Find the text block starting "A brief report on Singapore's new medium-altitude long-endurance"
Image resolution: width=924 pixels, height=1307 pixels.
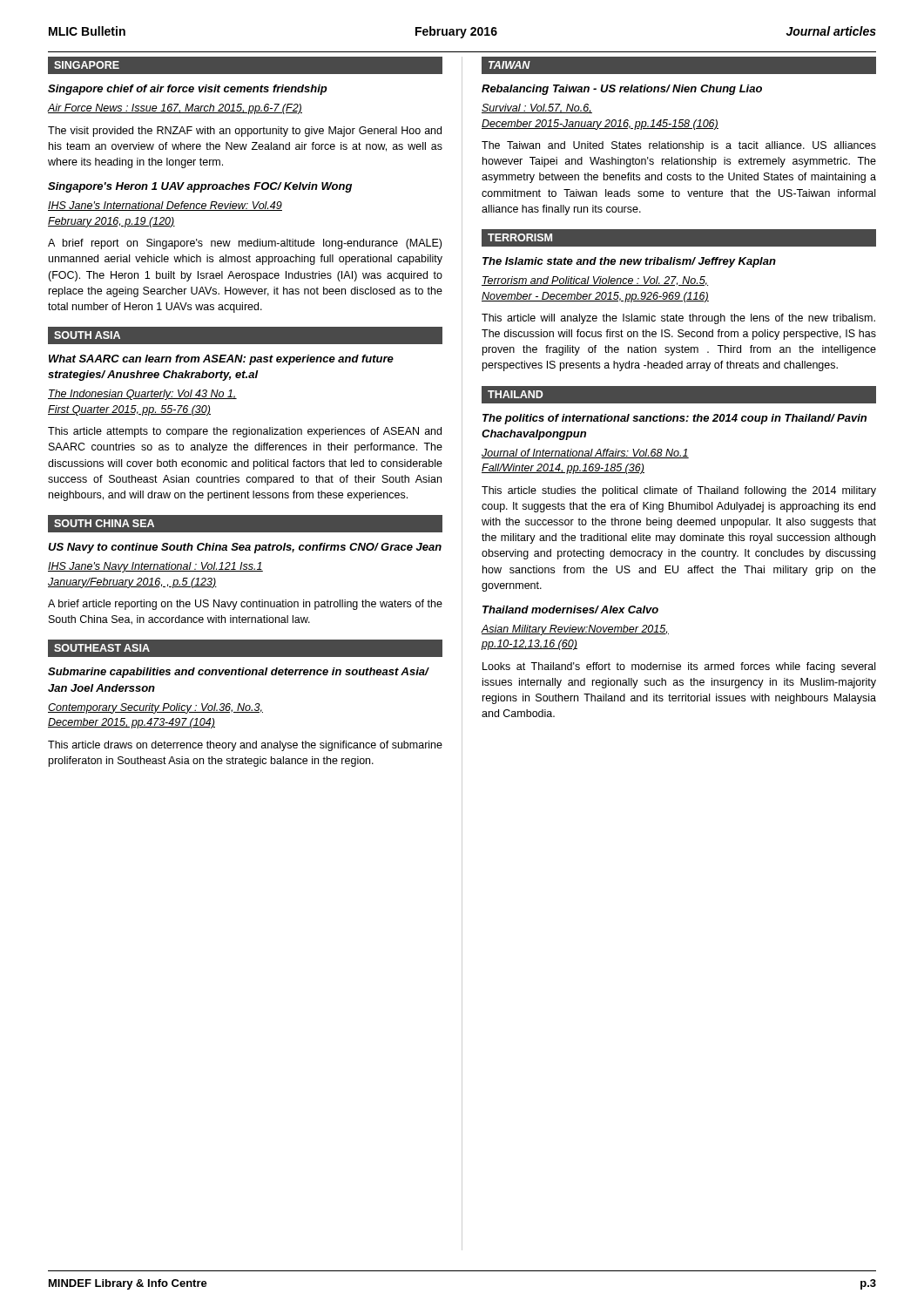[x=245, y=275]
